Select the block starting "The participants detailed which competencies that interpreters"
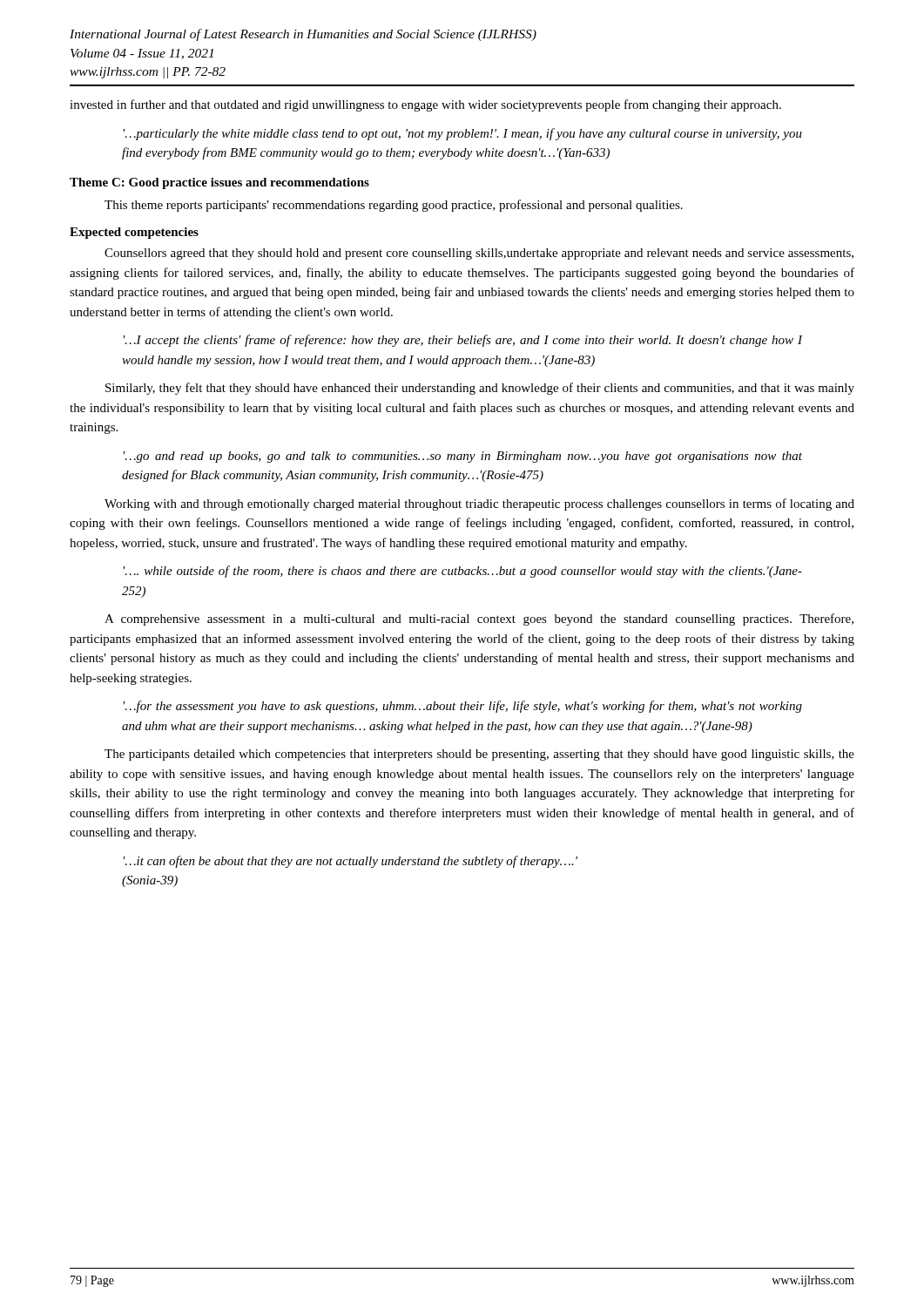Image resolution: width=924 pixels, height=1307 pixels. tap(462, 793)
